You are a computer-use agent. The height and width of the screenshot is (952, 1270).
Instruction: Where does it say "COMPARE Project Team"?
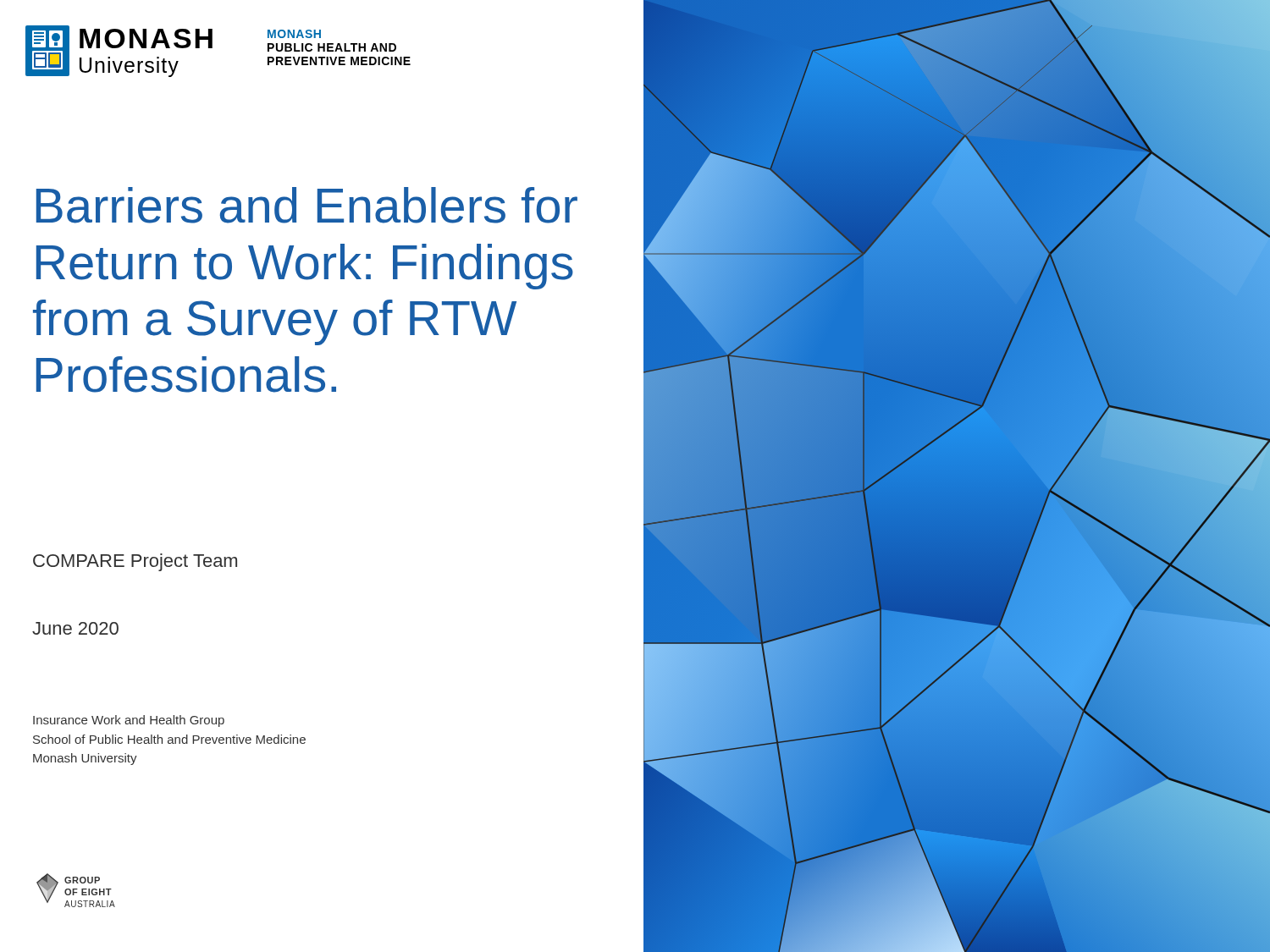pyautogui.click(x=135, y=561)
